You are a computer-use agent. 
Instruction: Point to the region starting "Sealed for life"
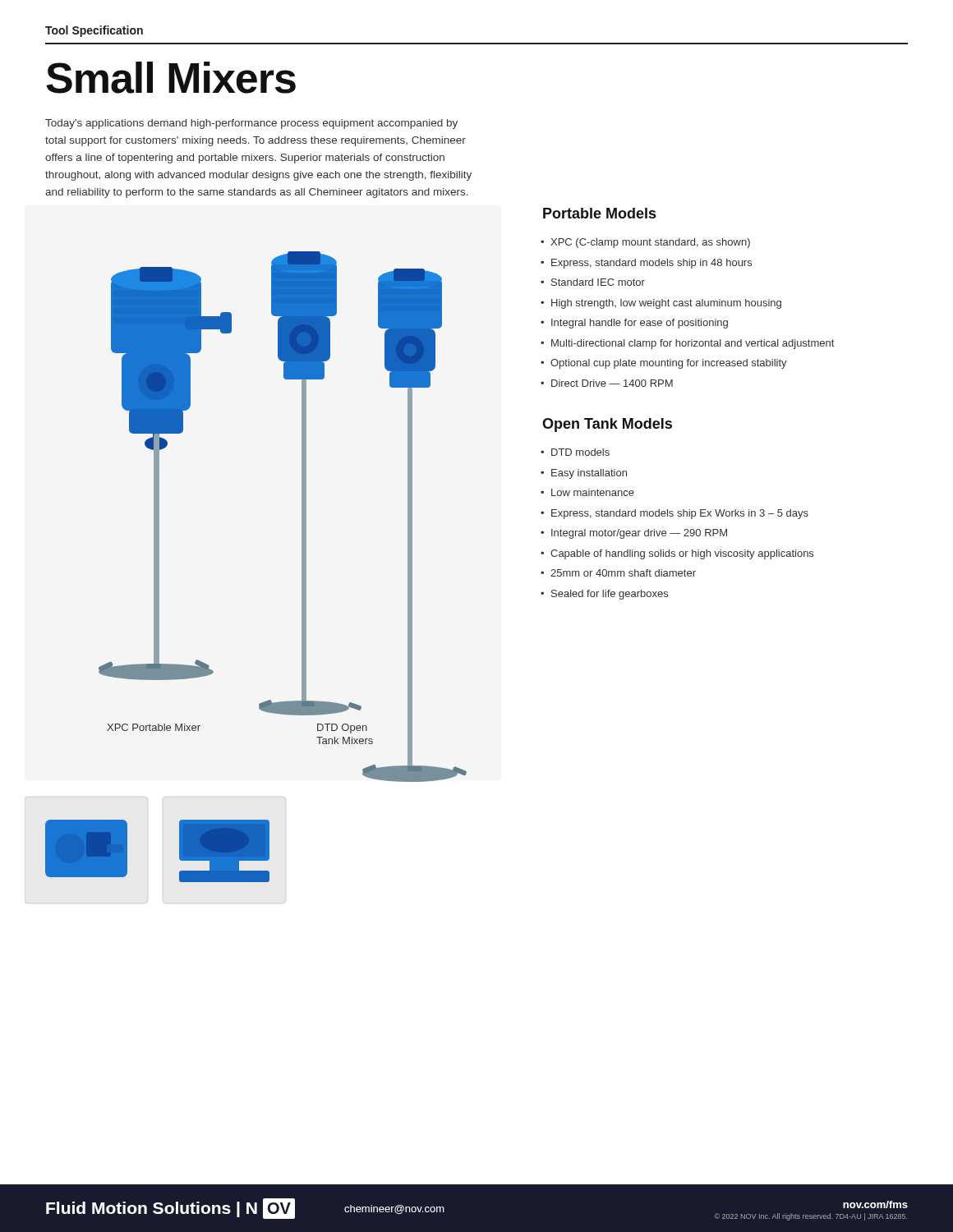[610, 593]
